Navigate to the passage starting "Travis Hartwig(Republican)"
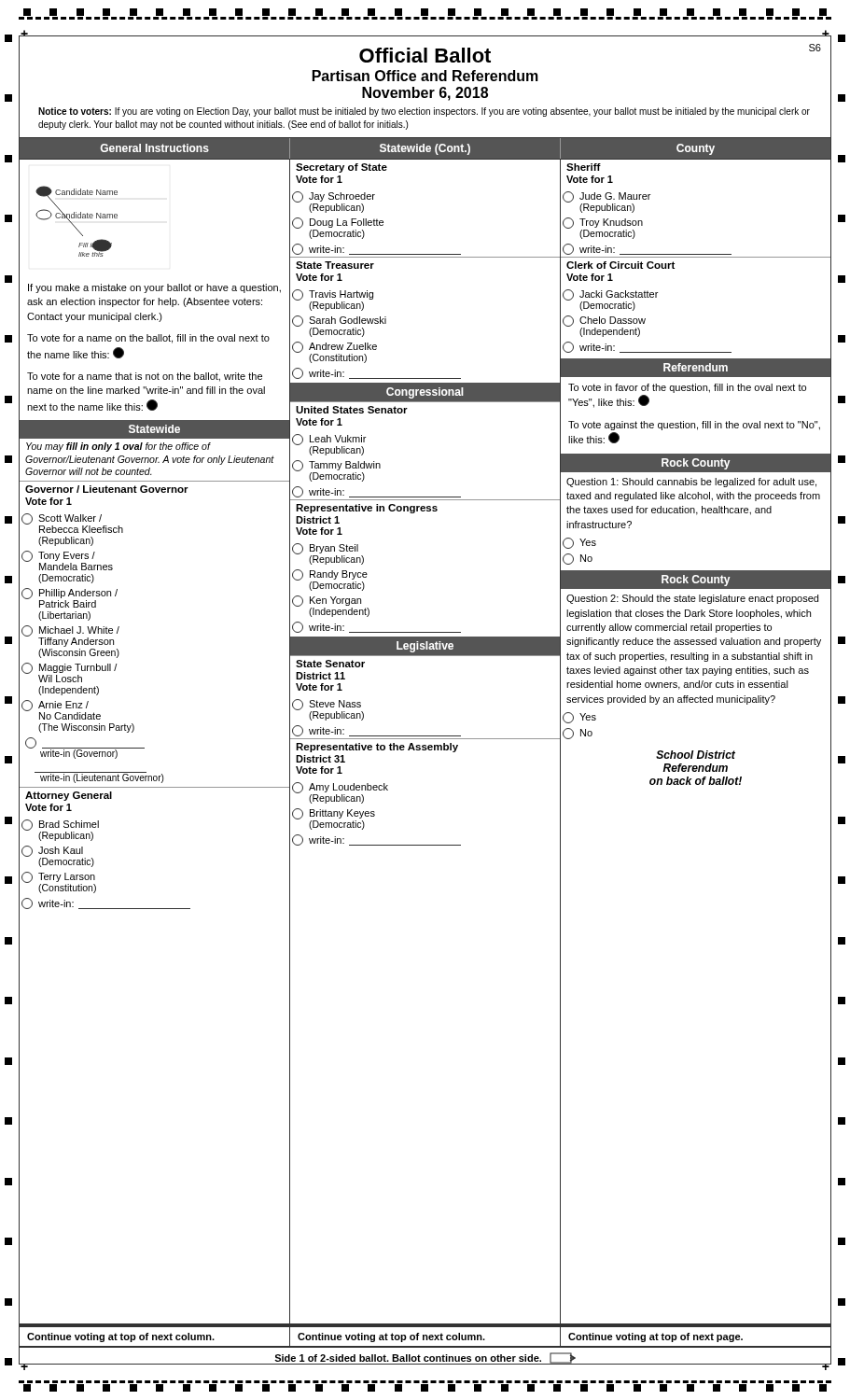 click(x=333, y=300)
